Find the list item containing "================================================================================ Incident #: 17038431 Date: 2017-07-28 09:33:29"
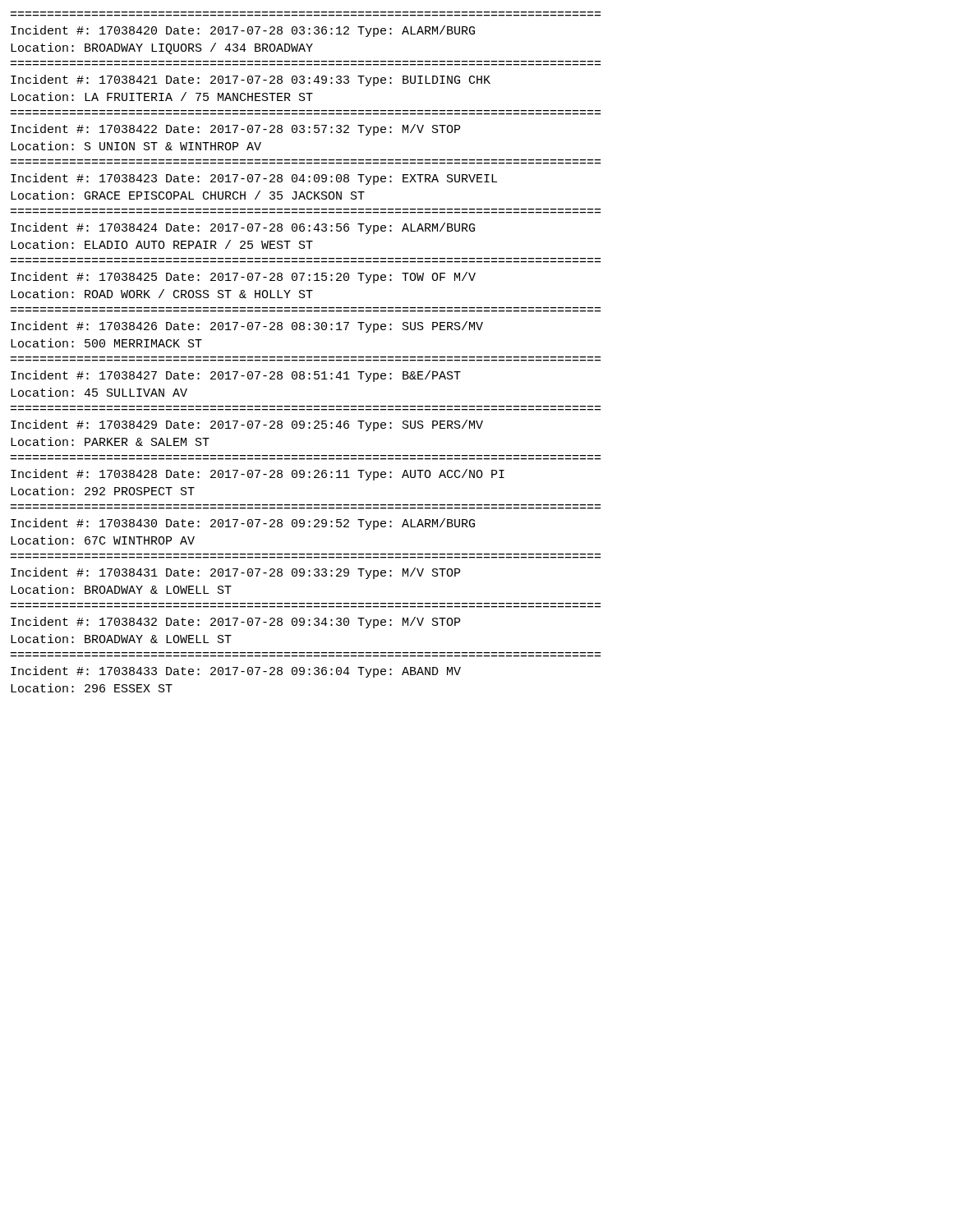Viewport: 953px width, 1232px height. (235, 573)
